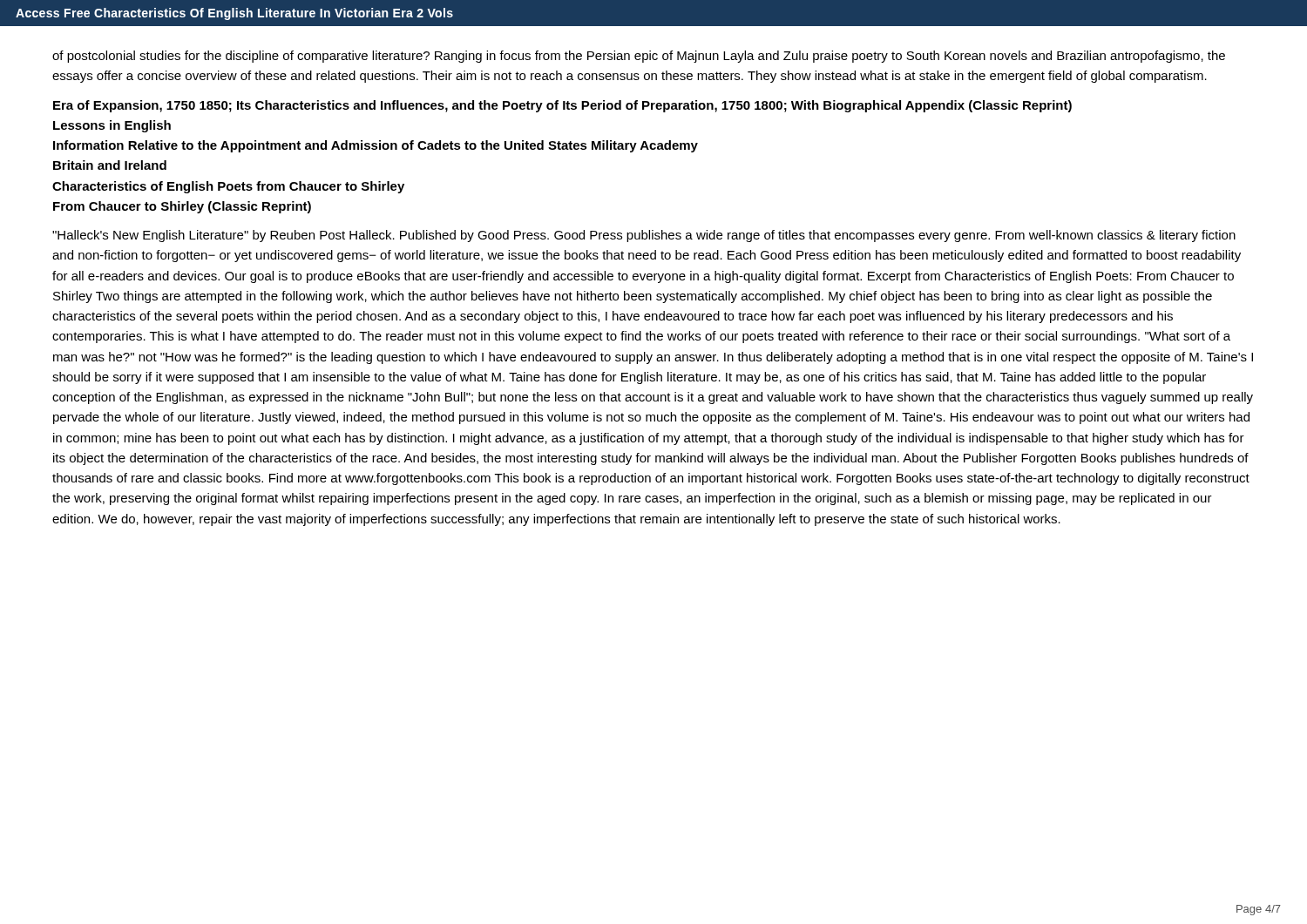Click where it says "From Chaucer to Shirley (Classic Reprint)"
The height and width of the screenshot is (924, 1307).
click(x=182, y=206)
